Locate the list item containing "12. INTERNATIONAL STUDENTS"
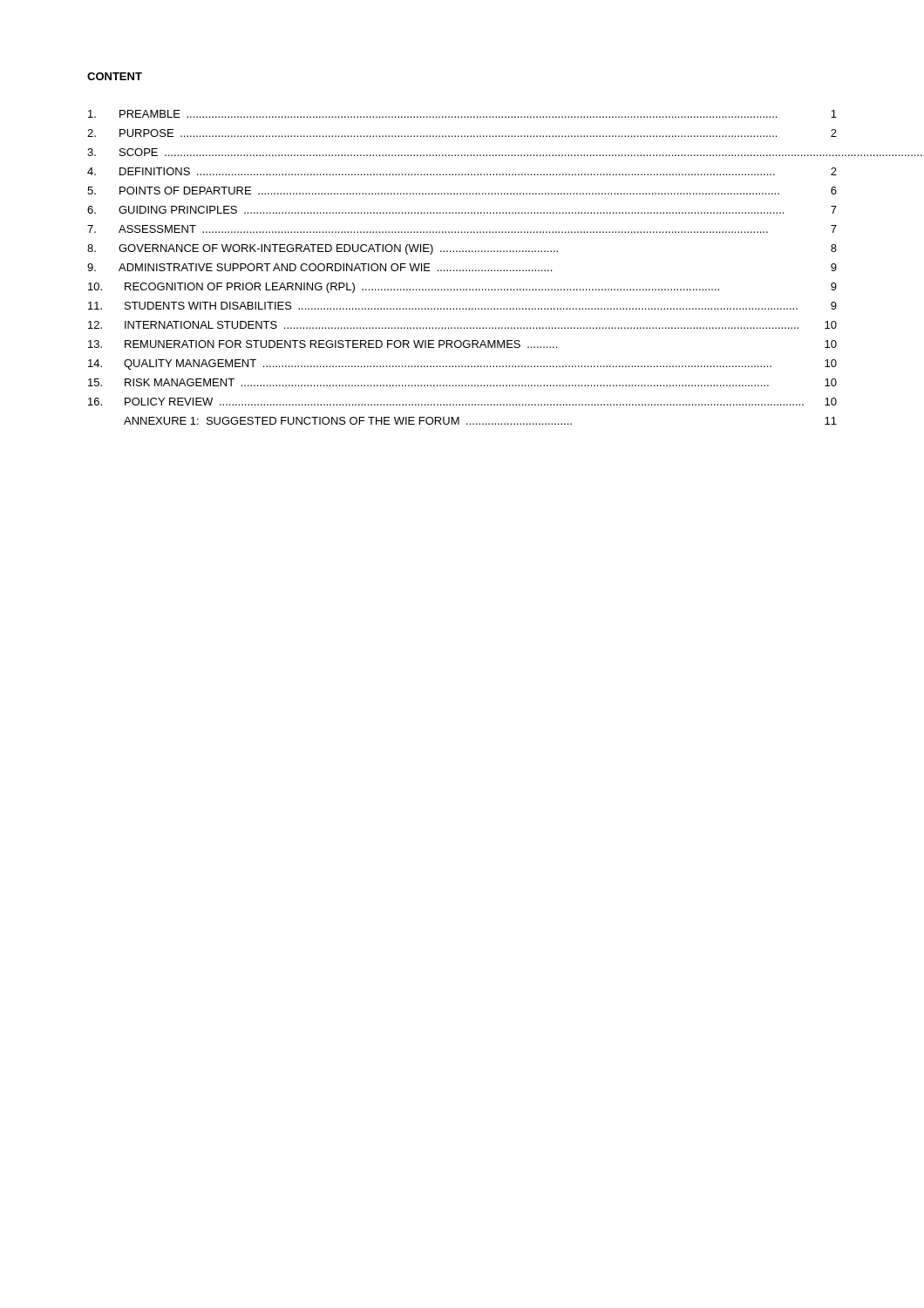This screenshot has width=924, height=1308. coord(462,324)
